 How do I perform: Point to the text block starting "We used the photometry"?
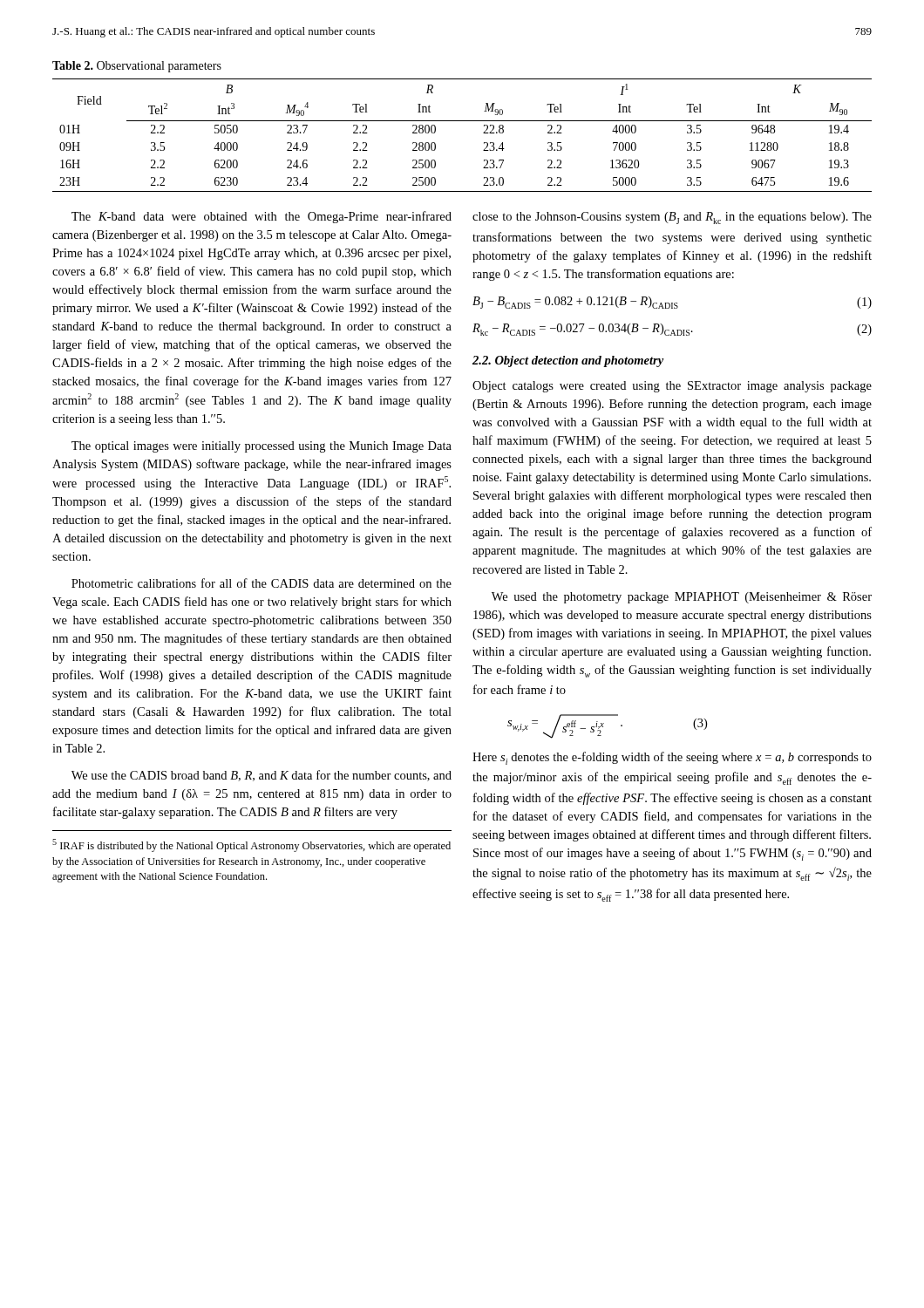[x=672, y=643]
